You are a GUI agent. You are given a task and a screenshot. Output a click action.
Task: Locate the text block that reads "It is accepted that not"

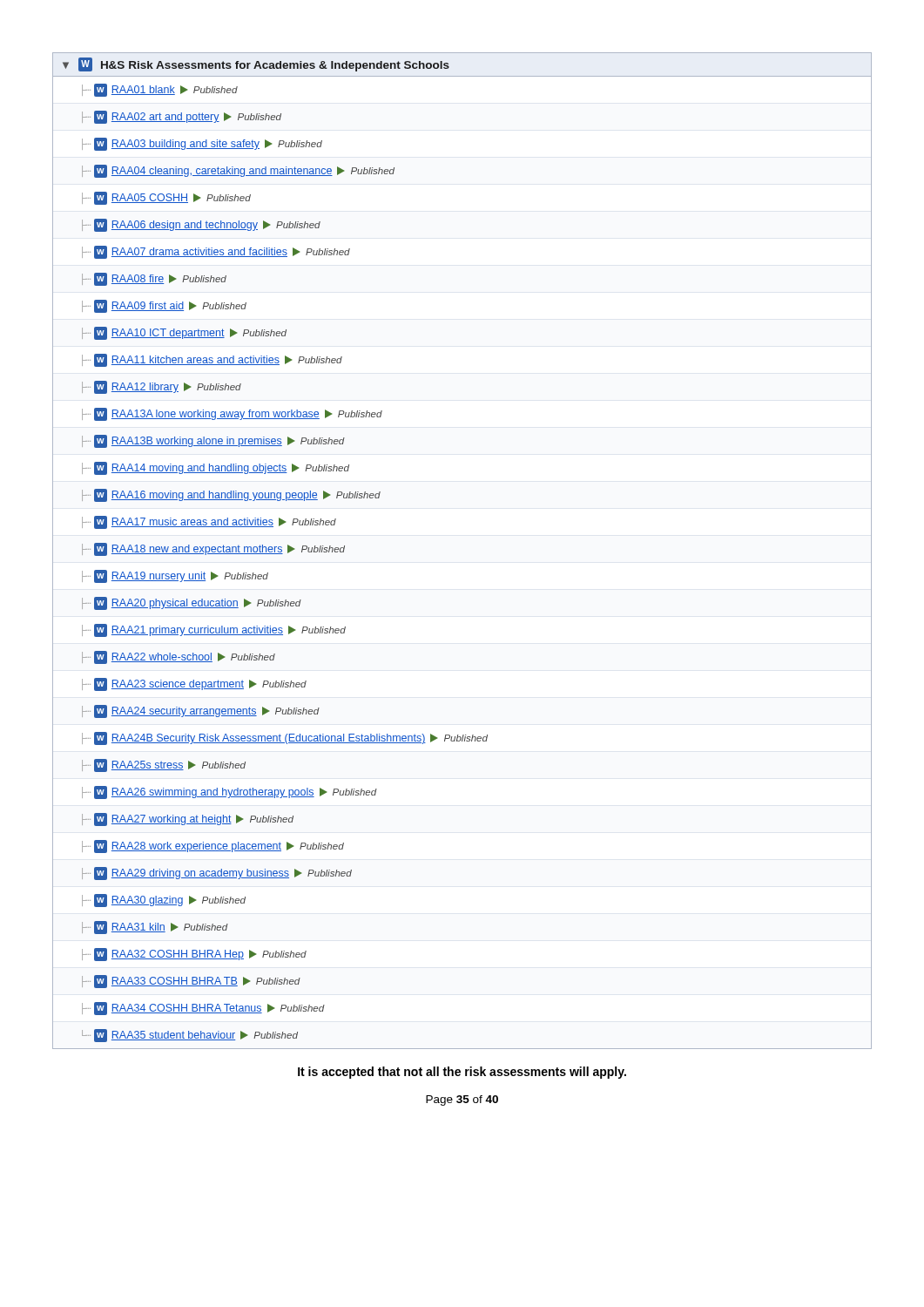[462, 1072]
